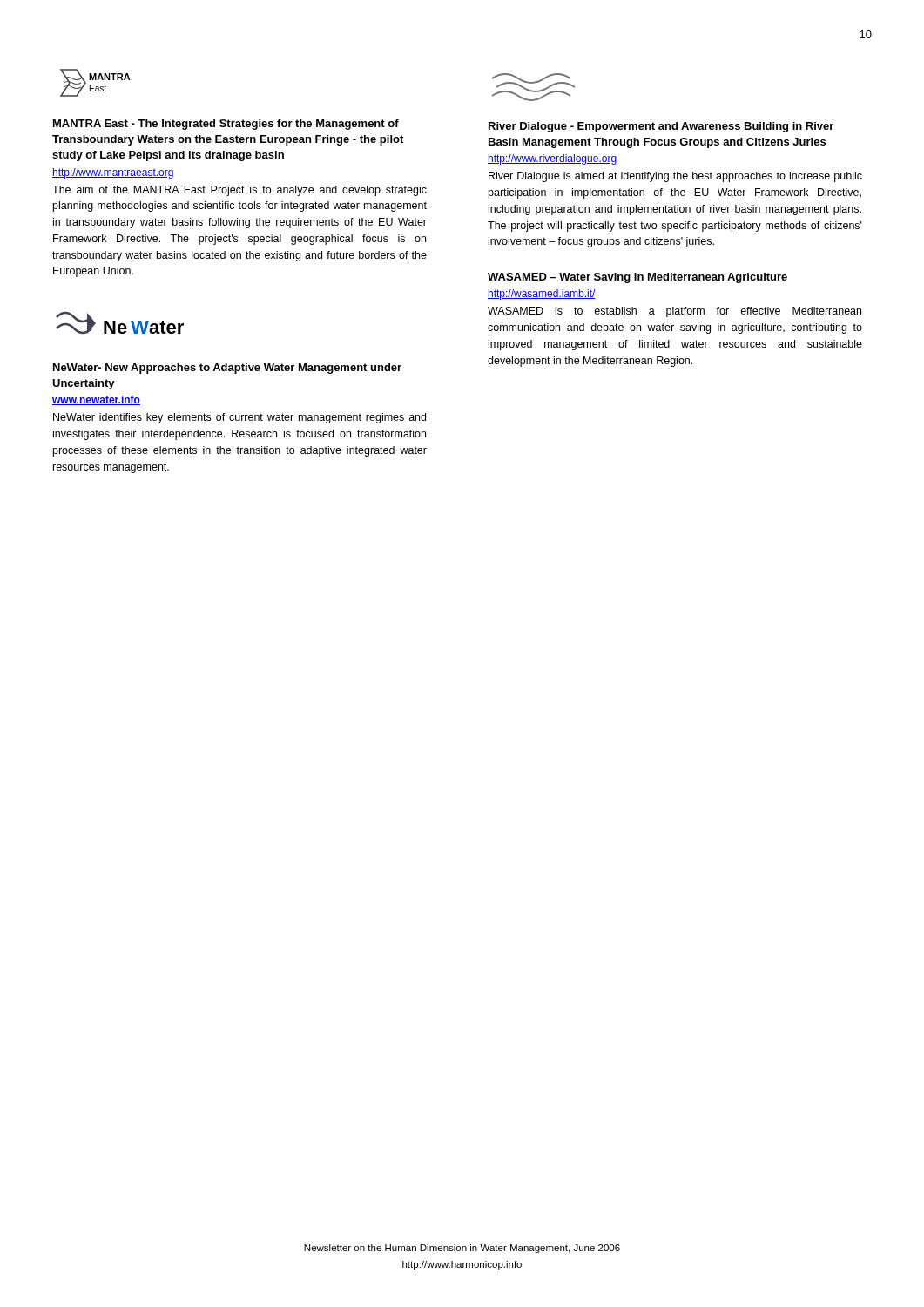Locate the text block with the text "River Dialogue is aimed"
This screenshot has width=924, height=1307.
click(x=675, y=209)
